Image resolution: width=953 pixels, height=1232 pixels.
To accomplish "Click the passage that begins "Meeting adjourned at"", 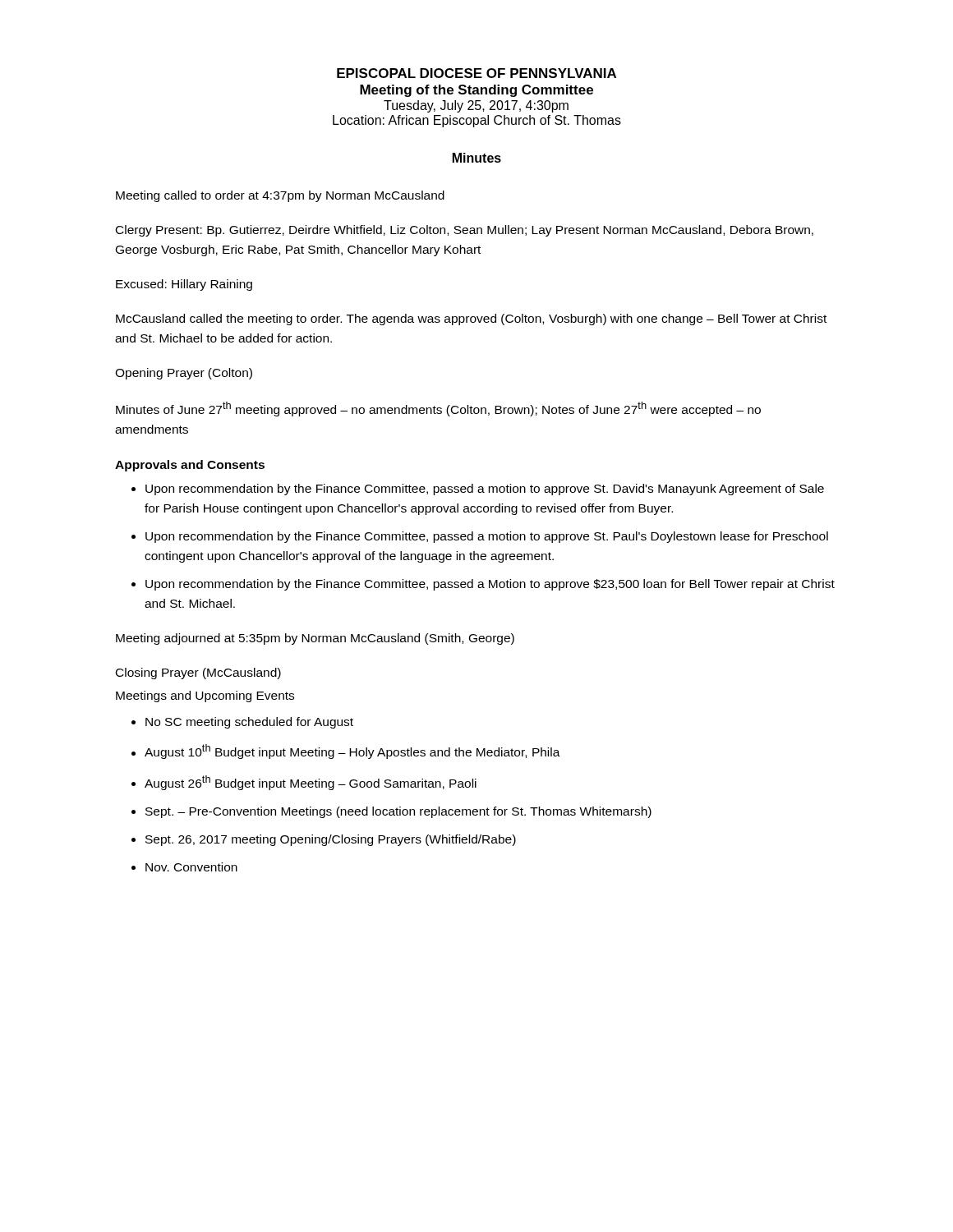I will (315, 638).
